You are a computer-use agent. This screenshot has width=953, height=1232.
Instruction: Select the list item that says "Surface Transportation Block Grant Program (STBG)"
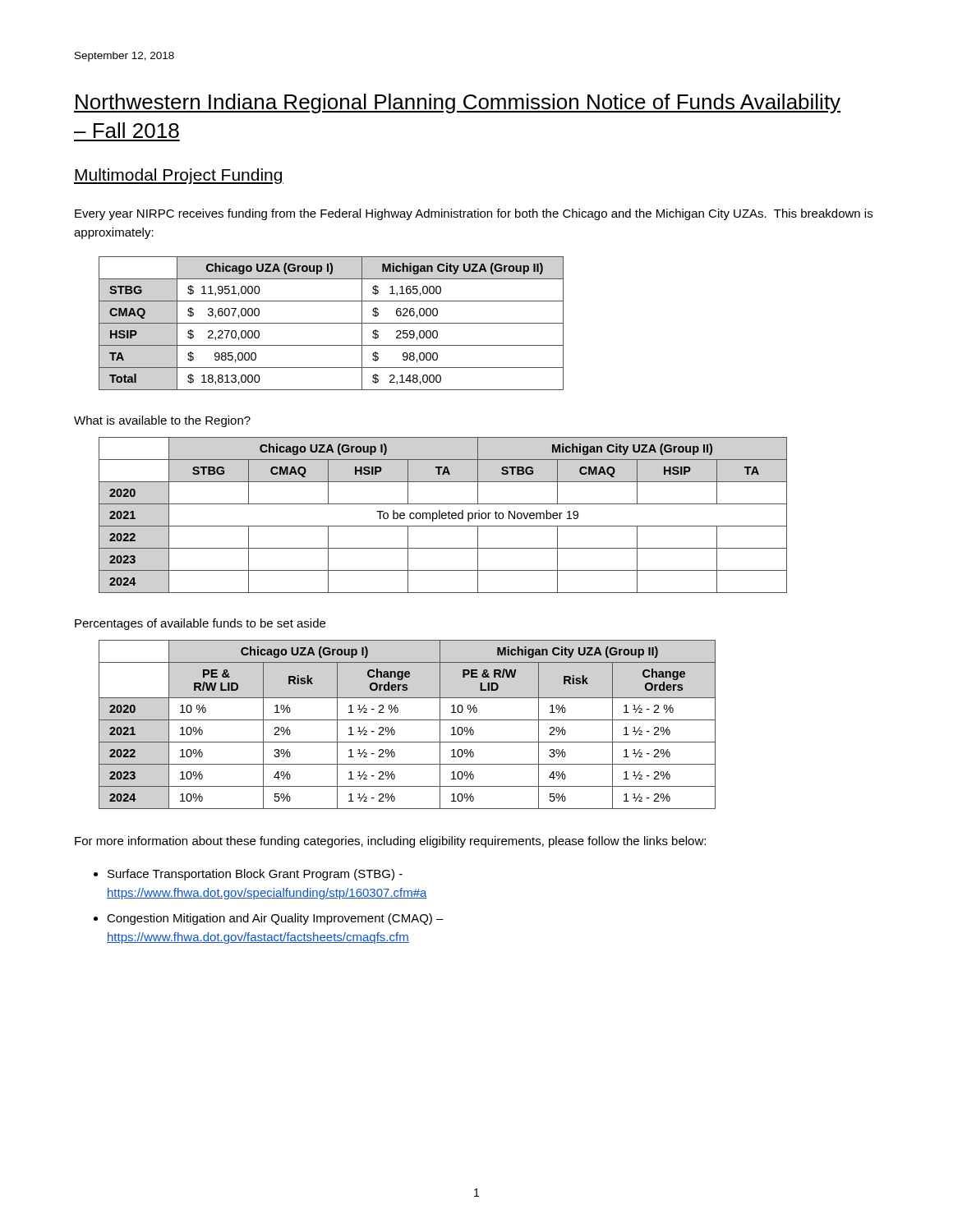click(x=267, y=883)
